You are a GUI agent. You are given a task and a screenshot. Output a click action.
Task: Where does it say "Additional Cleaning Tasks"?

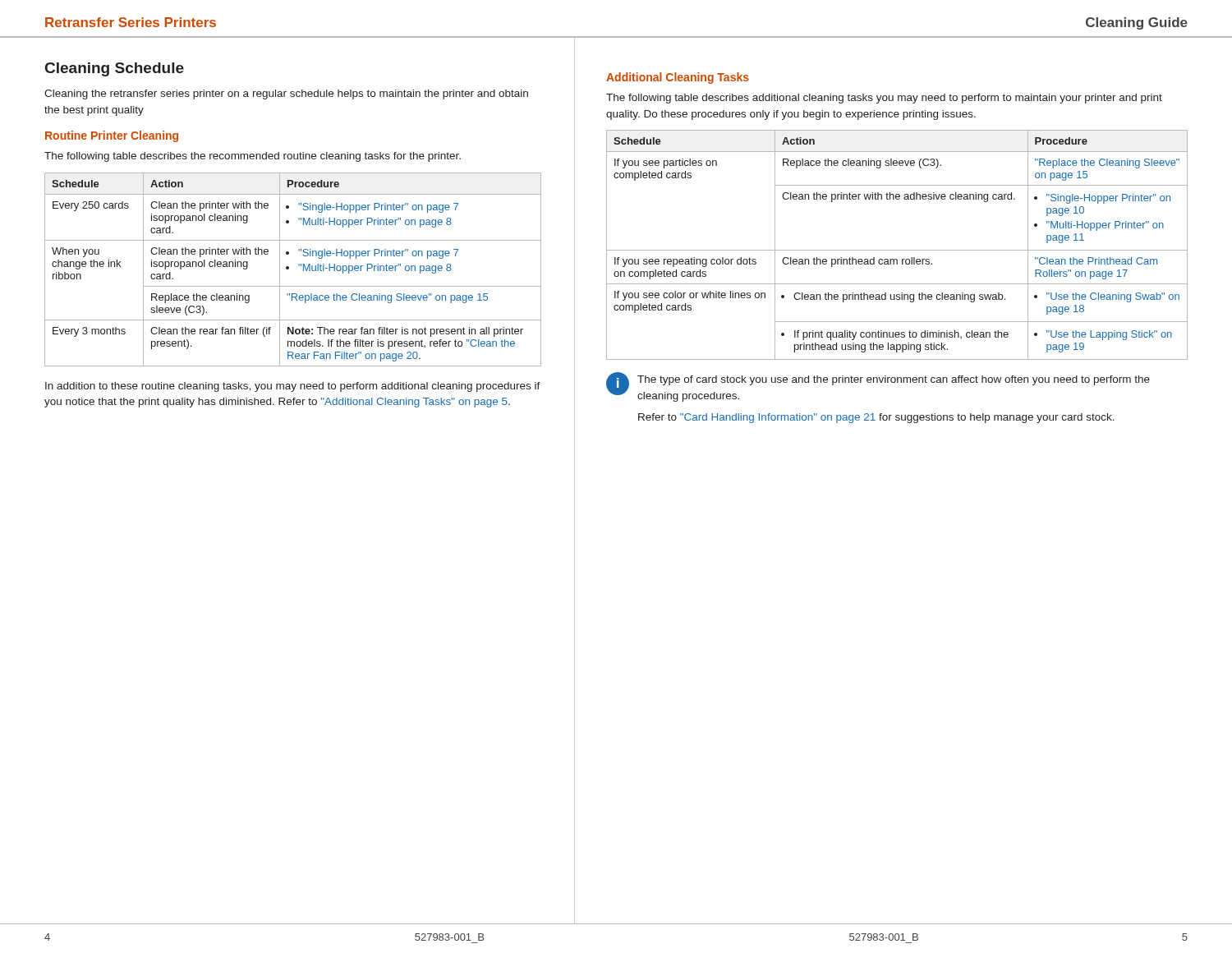(678, 77)
